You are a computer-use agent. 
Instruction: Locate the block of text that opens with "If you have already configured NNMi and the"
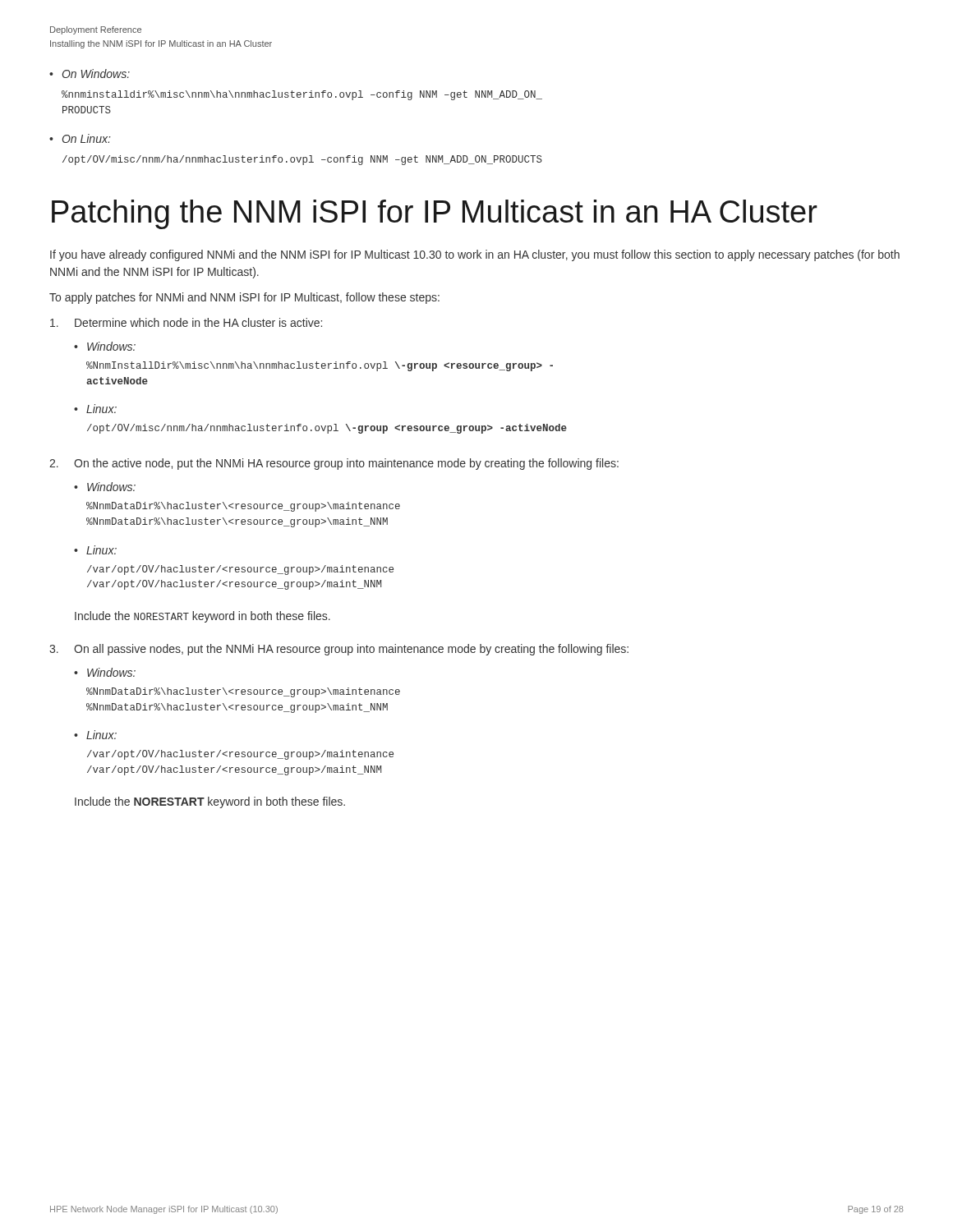pyautogui.click(x=476, y=264)
